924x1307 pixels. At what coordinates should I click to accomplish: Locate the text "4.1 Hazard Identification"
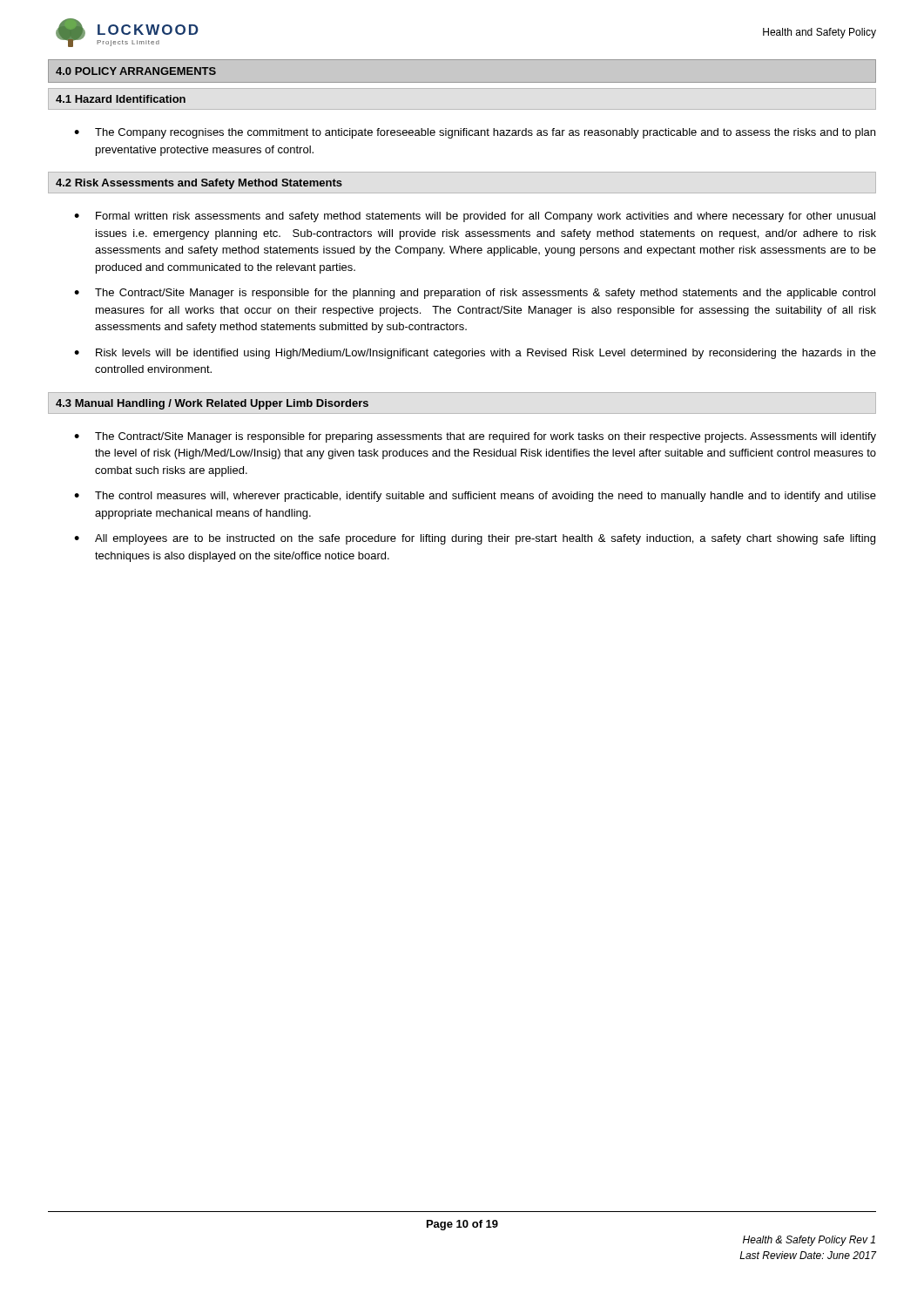click(x=121, y=99)
